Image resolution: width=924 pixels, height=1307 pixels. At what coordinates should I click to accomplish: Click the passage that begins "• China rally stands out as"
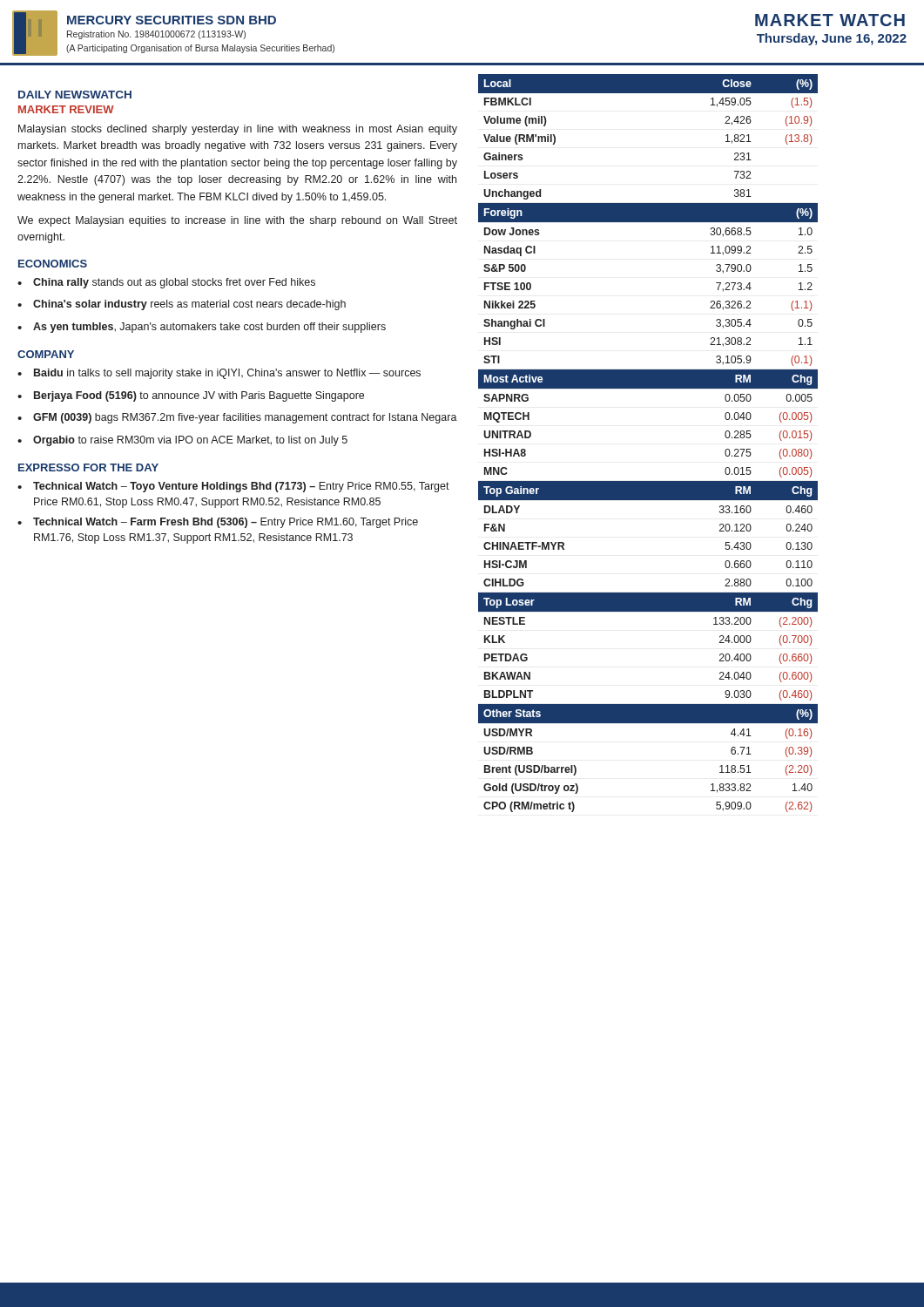click(237, 283)
